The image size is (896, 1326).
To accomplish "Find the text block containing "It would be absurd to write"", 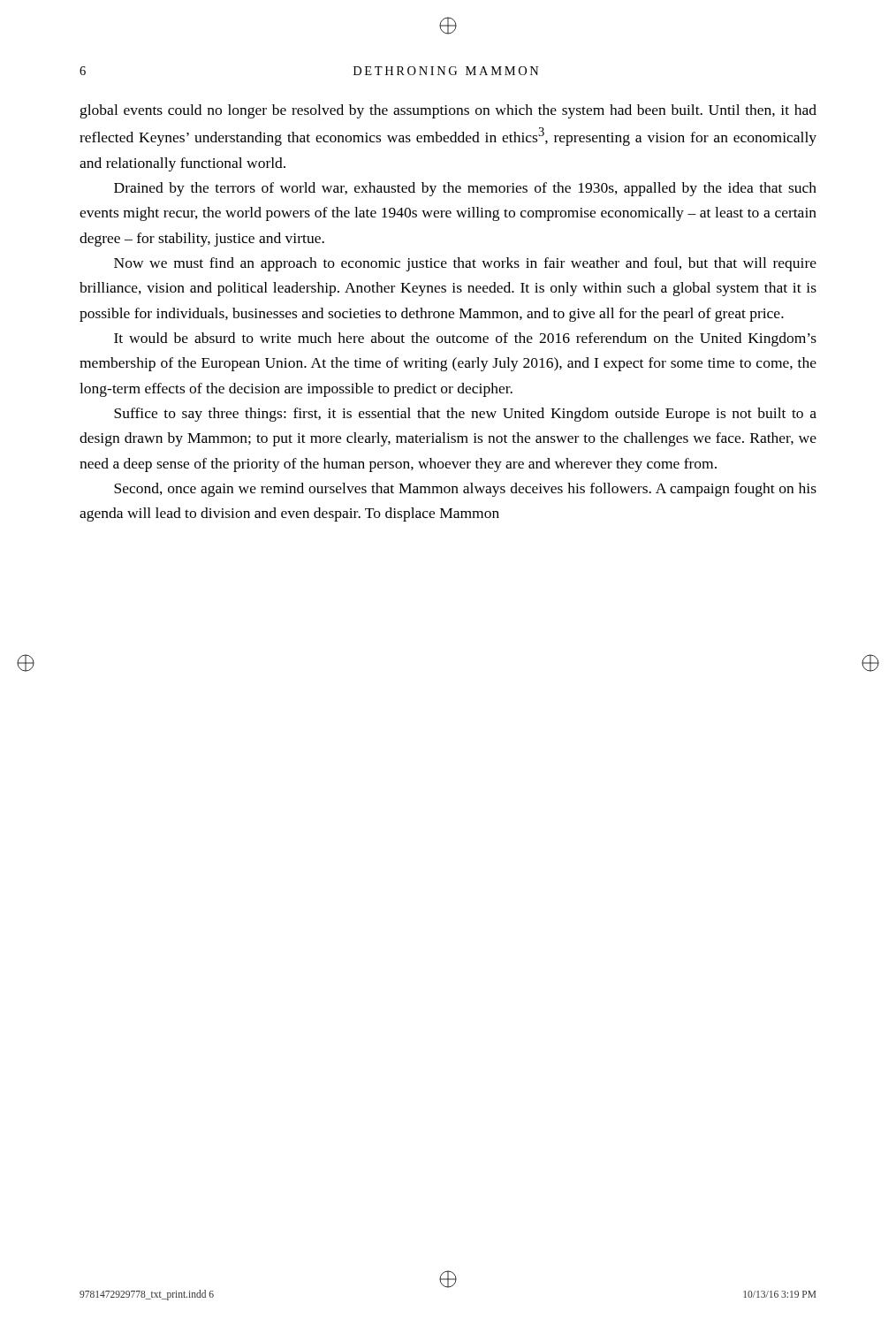I will (448, 363).
